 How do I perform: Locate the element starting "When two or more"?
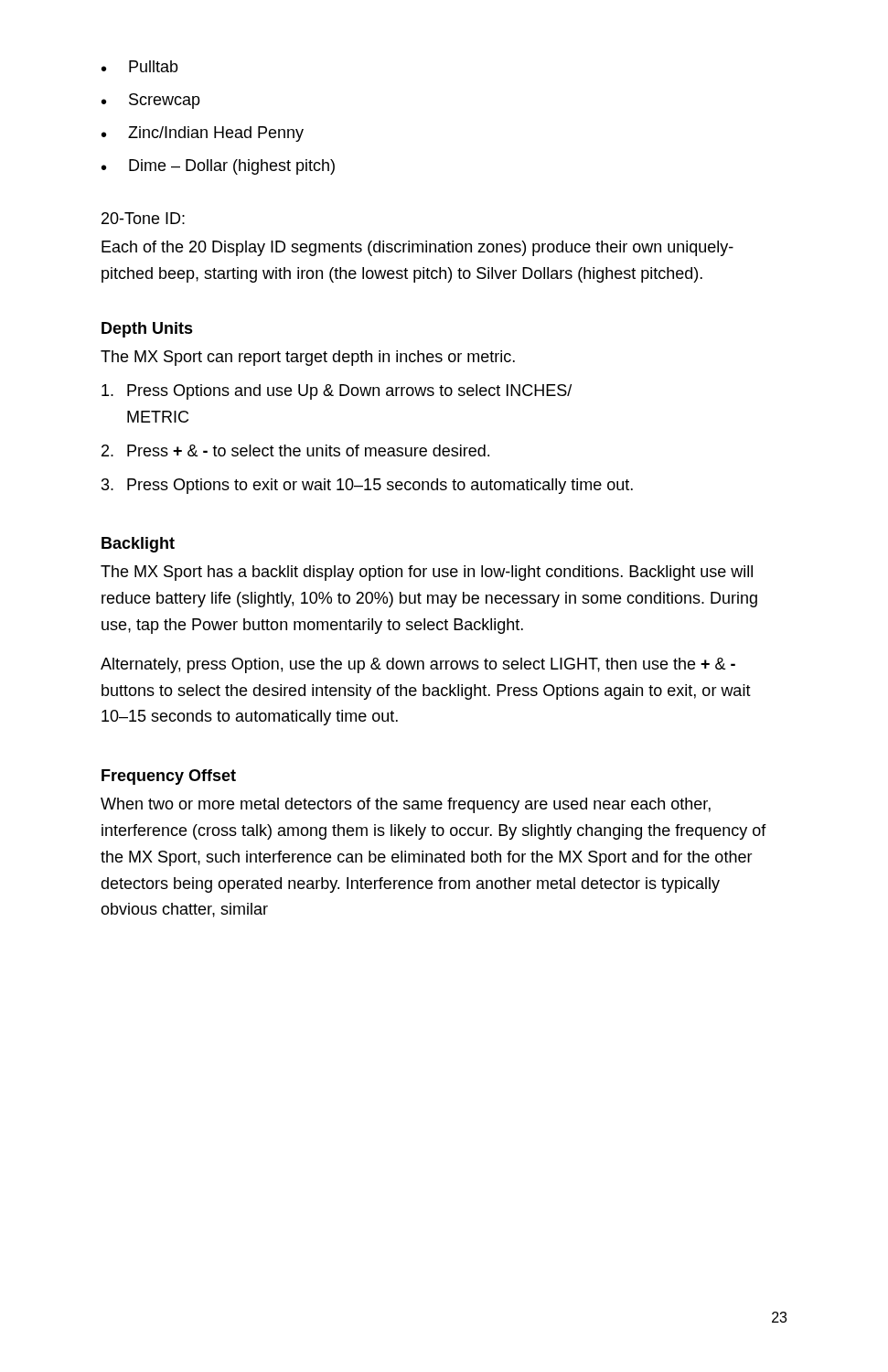(x=433, y=857)
